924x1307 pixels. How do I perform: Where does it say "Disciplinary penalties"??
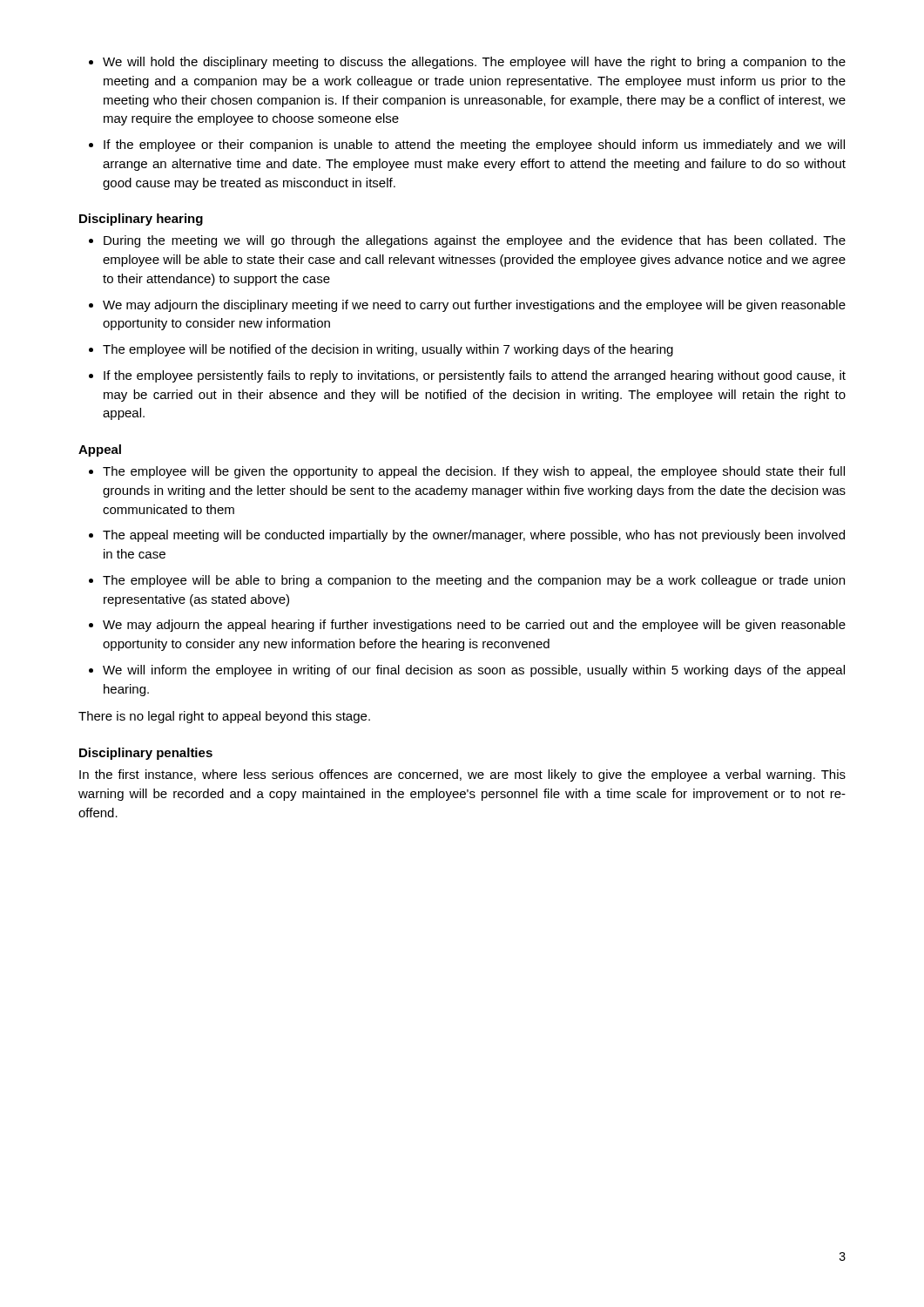tap(146, 752)
